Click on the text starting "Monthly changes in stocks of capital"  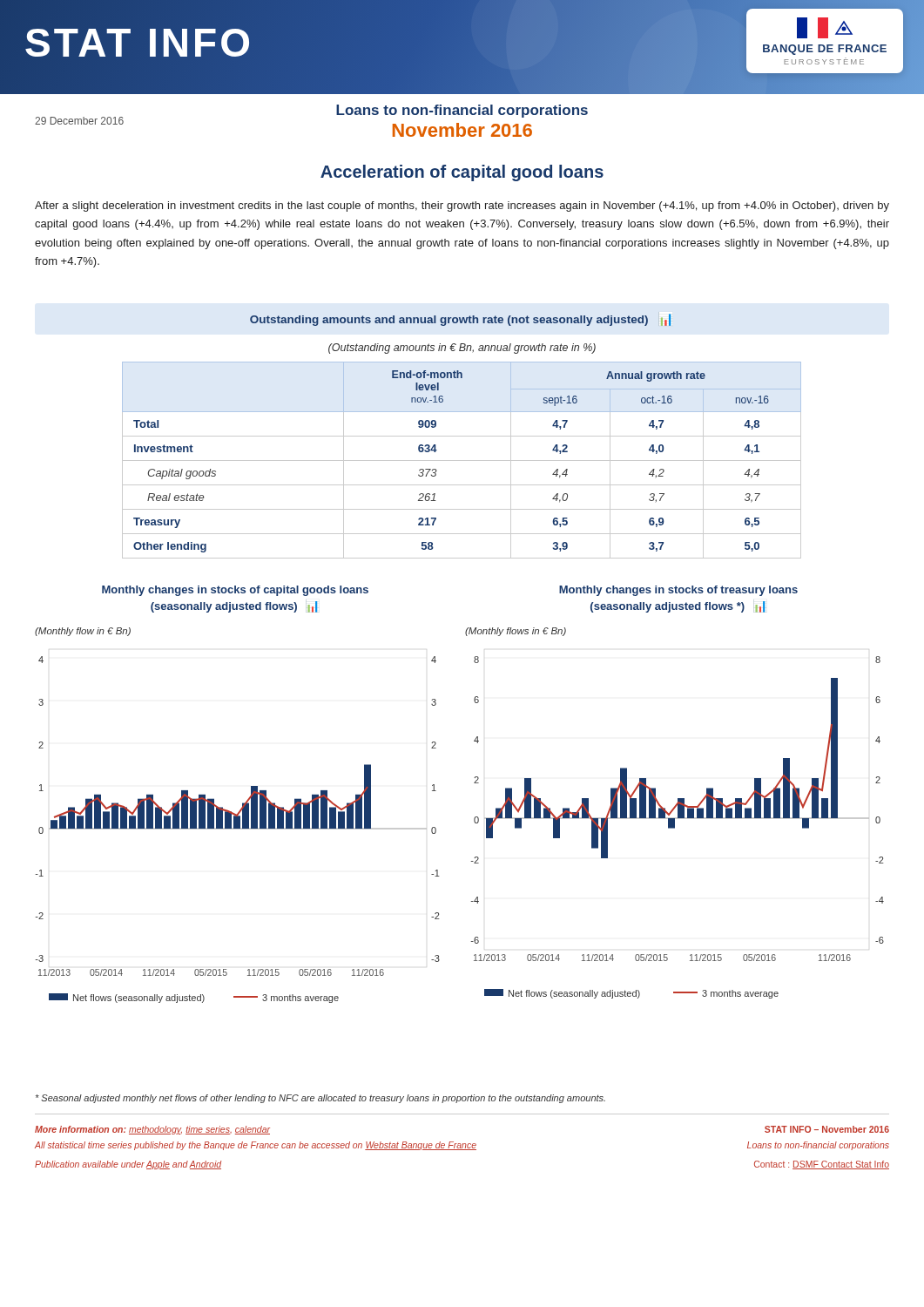point(235,598)
